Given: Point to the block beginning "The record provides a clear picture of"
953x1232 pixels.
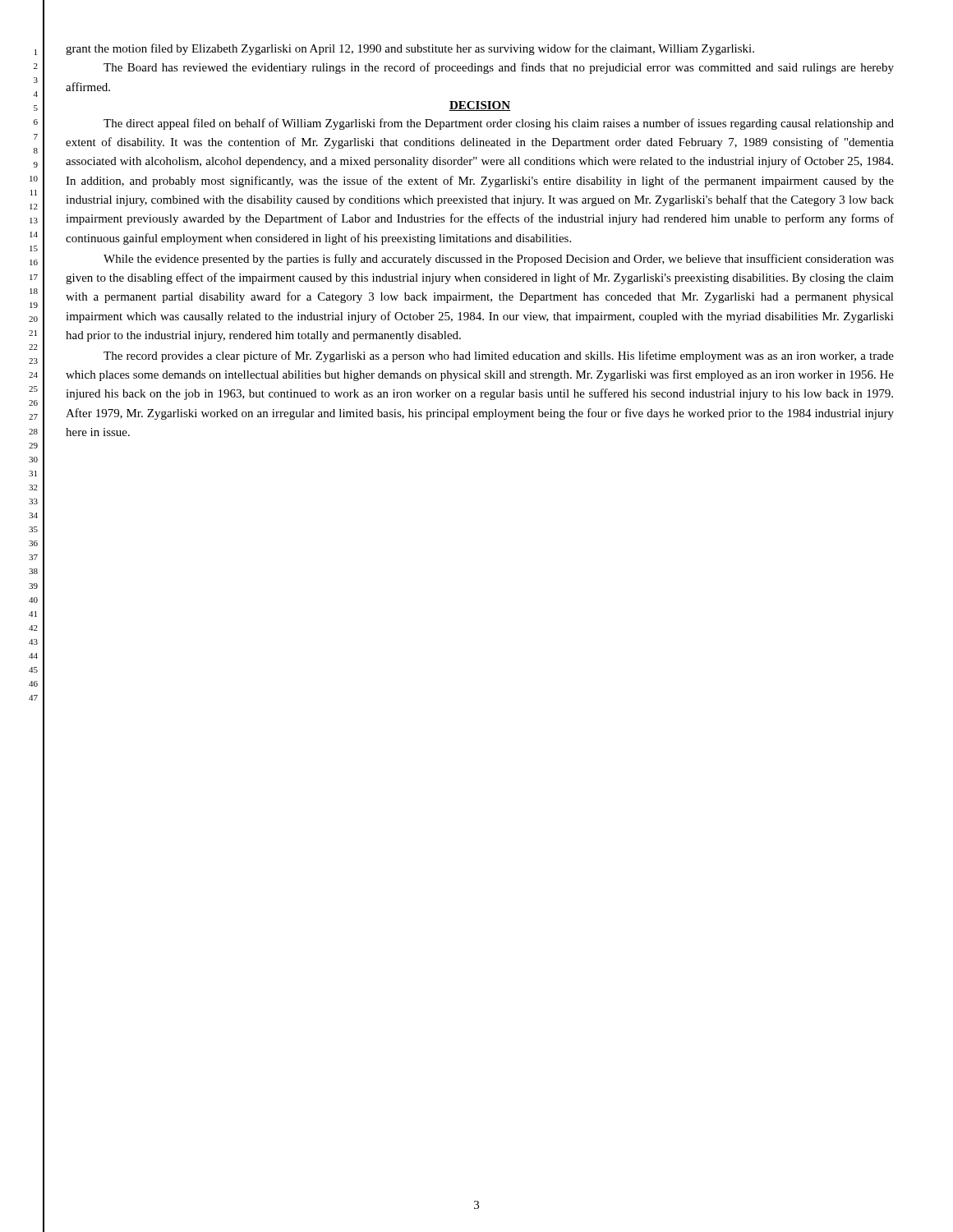Looking at the screenshot, I should (x=480, y=394).
